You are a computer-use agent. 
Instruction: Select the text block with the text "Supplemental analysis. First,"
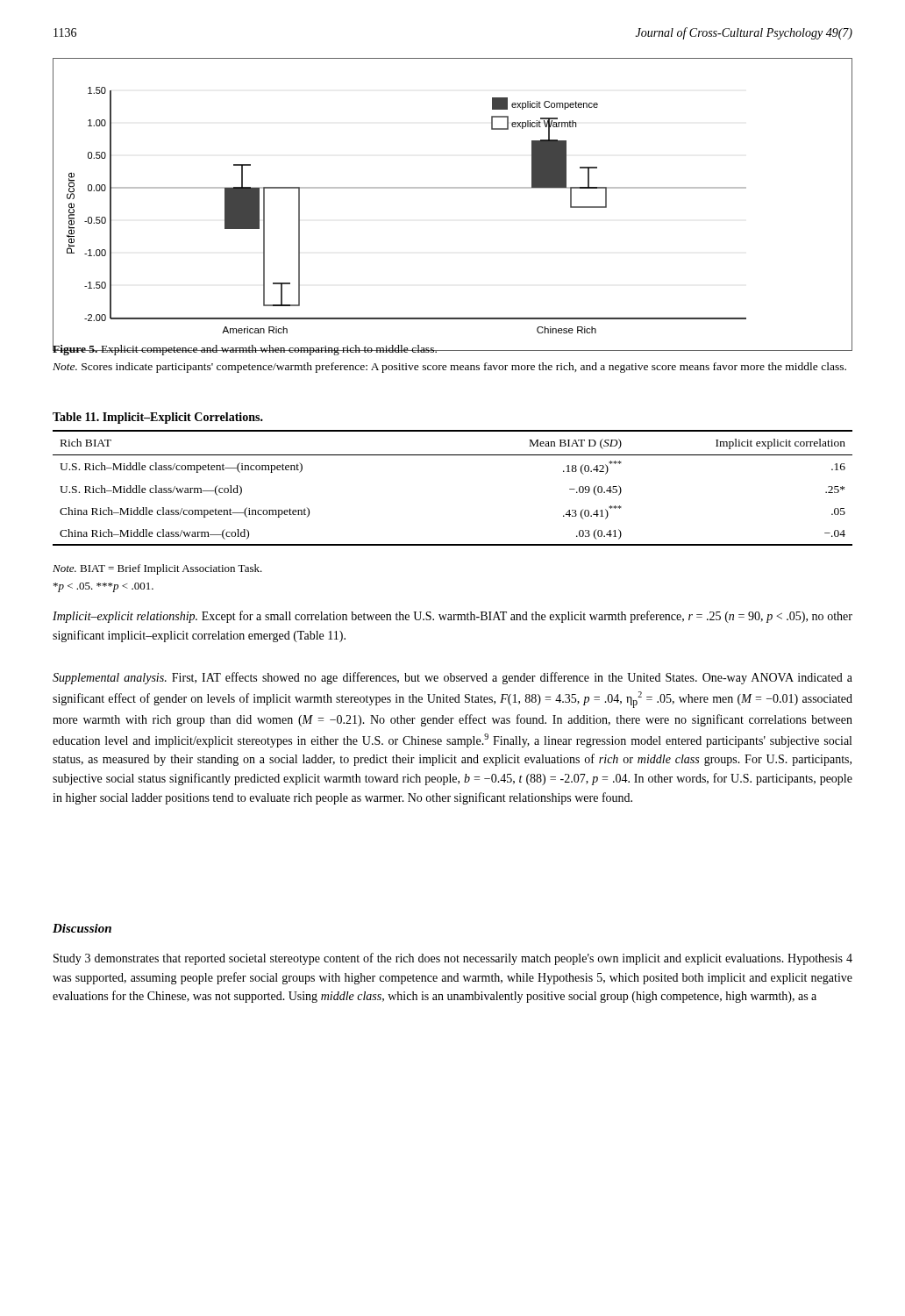coord(452,738)
